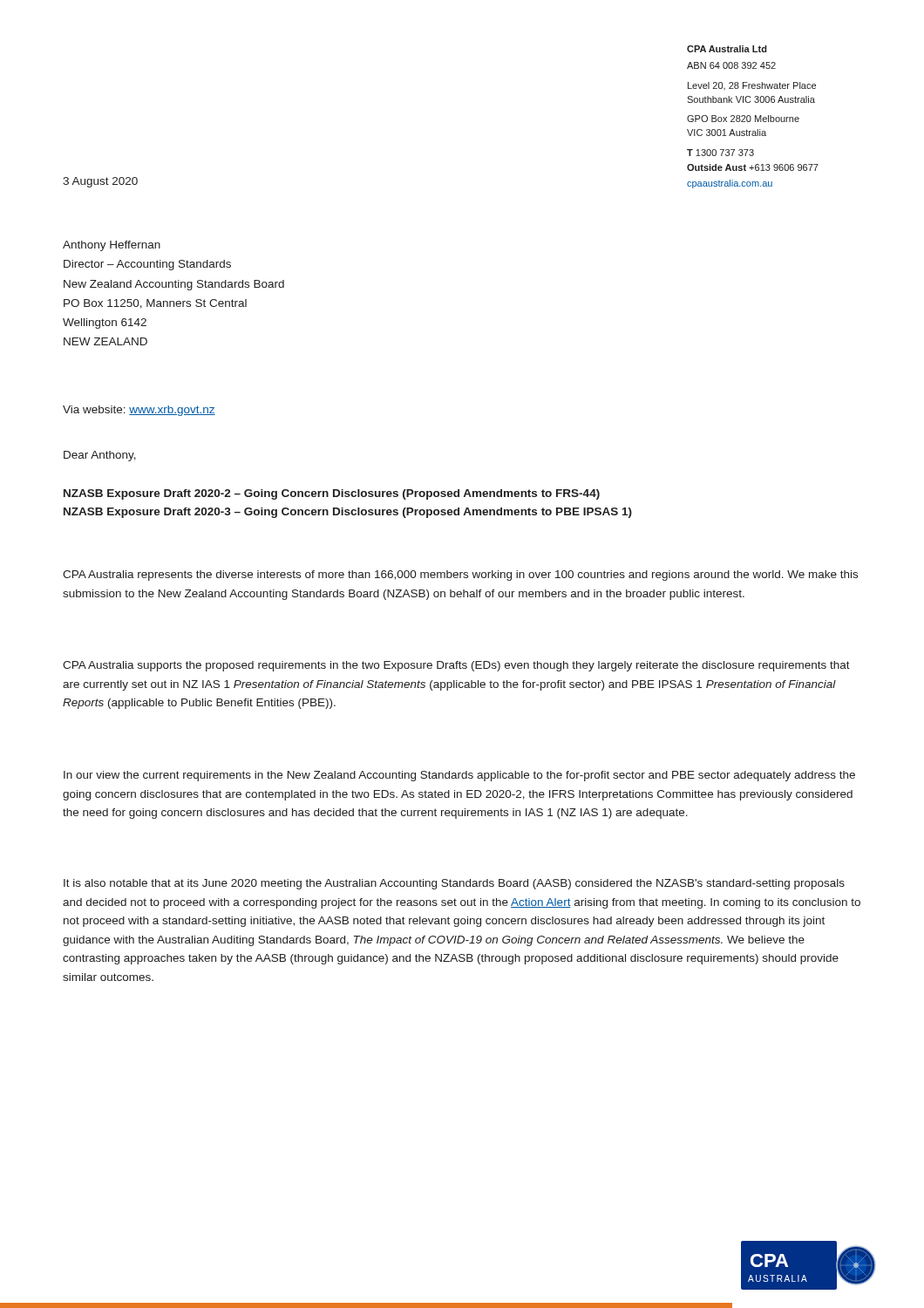Find "Dear Anthony," on this page
Image resolution: width=924 pixels, height=1308 pixels.
pos(100,455)
